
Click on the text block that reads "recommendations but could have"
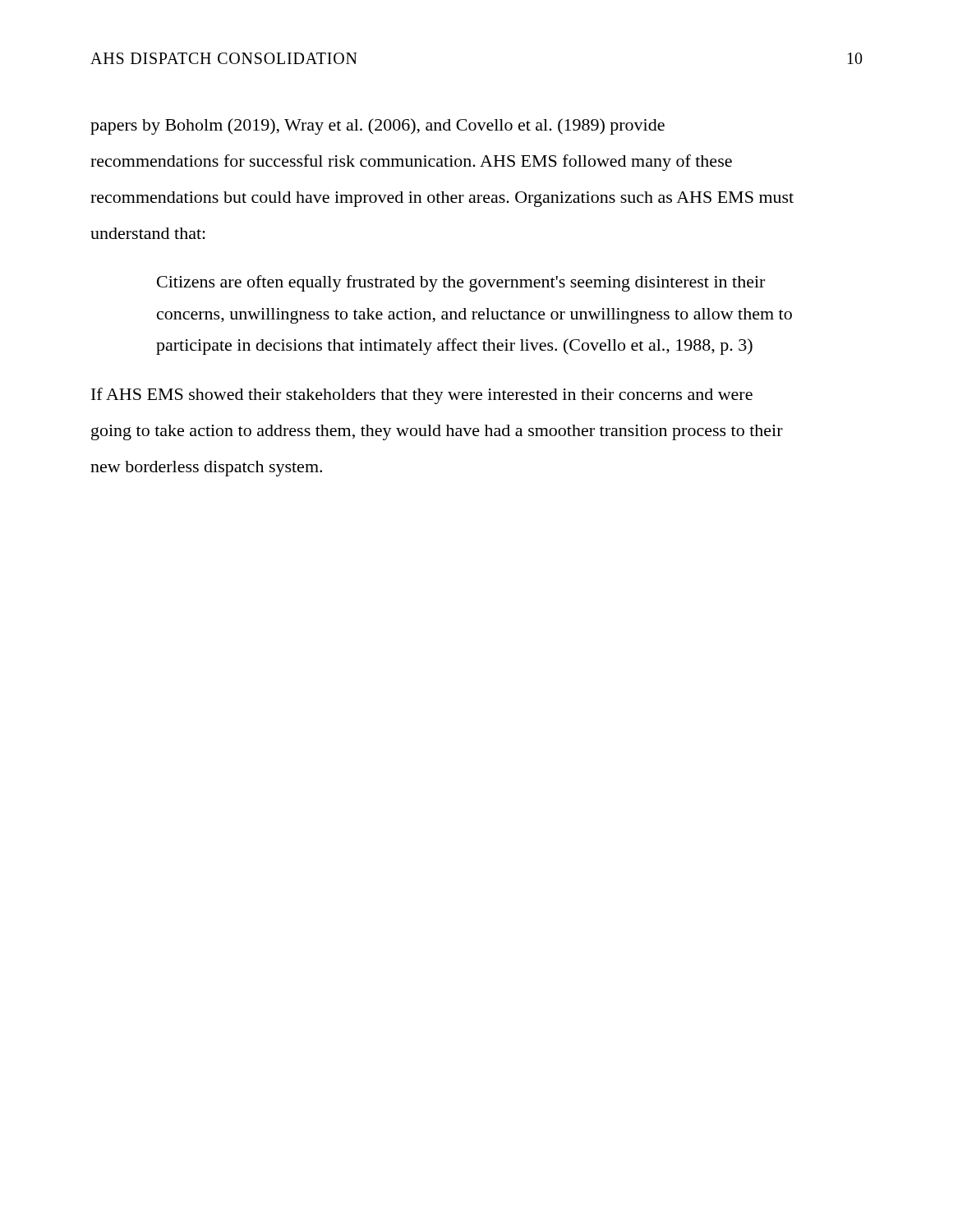pos(442,197)
